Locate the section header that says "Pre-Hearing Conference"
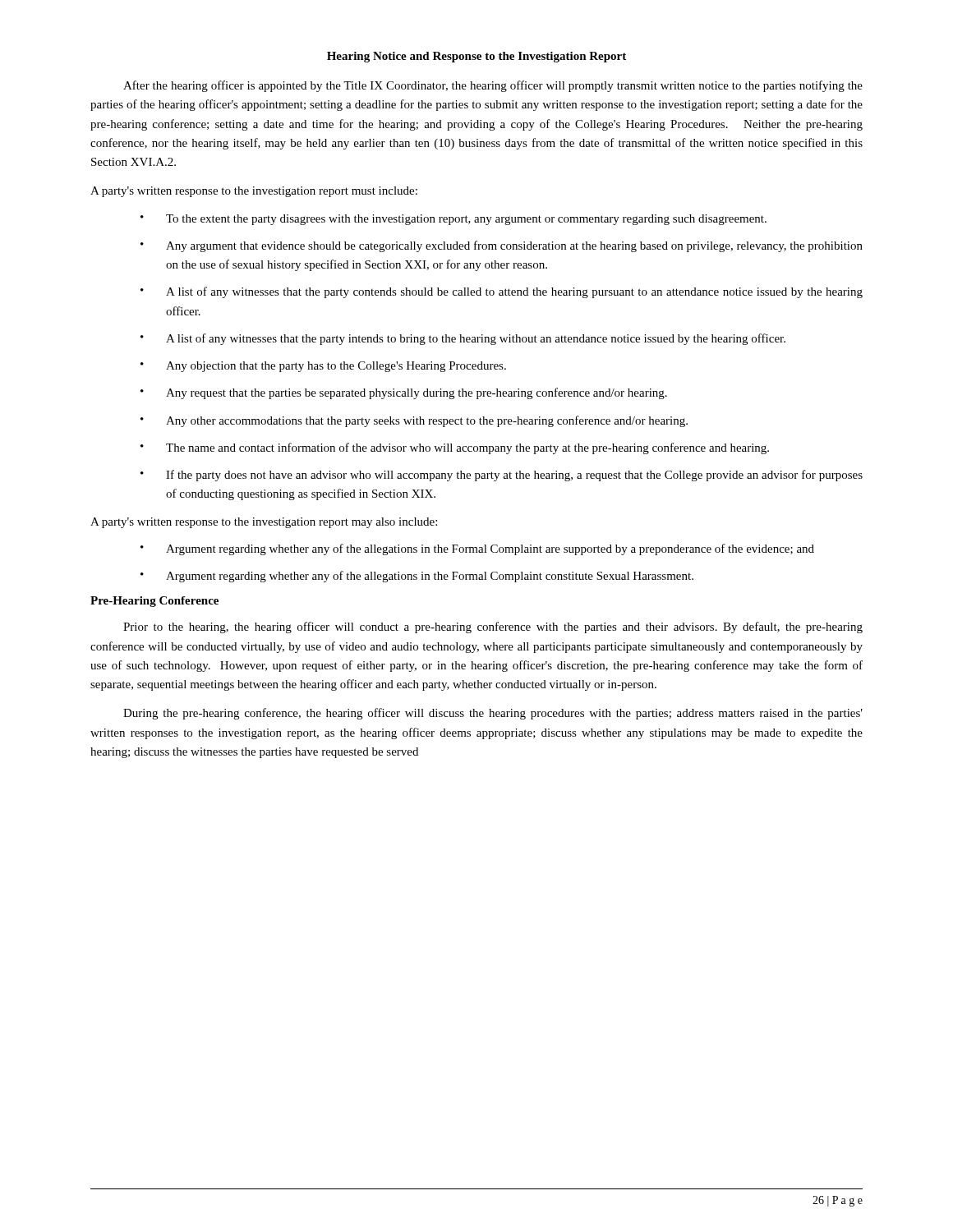The width and height of the screenshot is (953, 1232). pyautogui.click(x=155, y=601)
